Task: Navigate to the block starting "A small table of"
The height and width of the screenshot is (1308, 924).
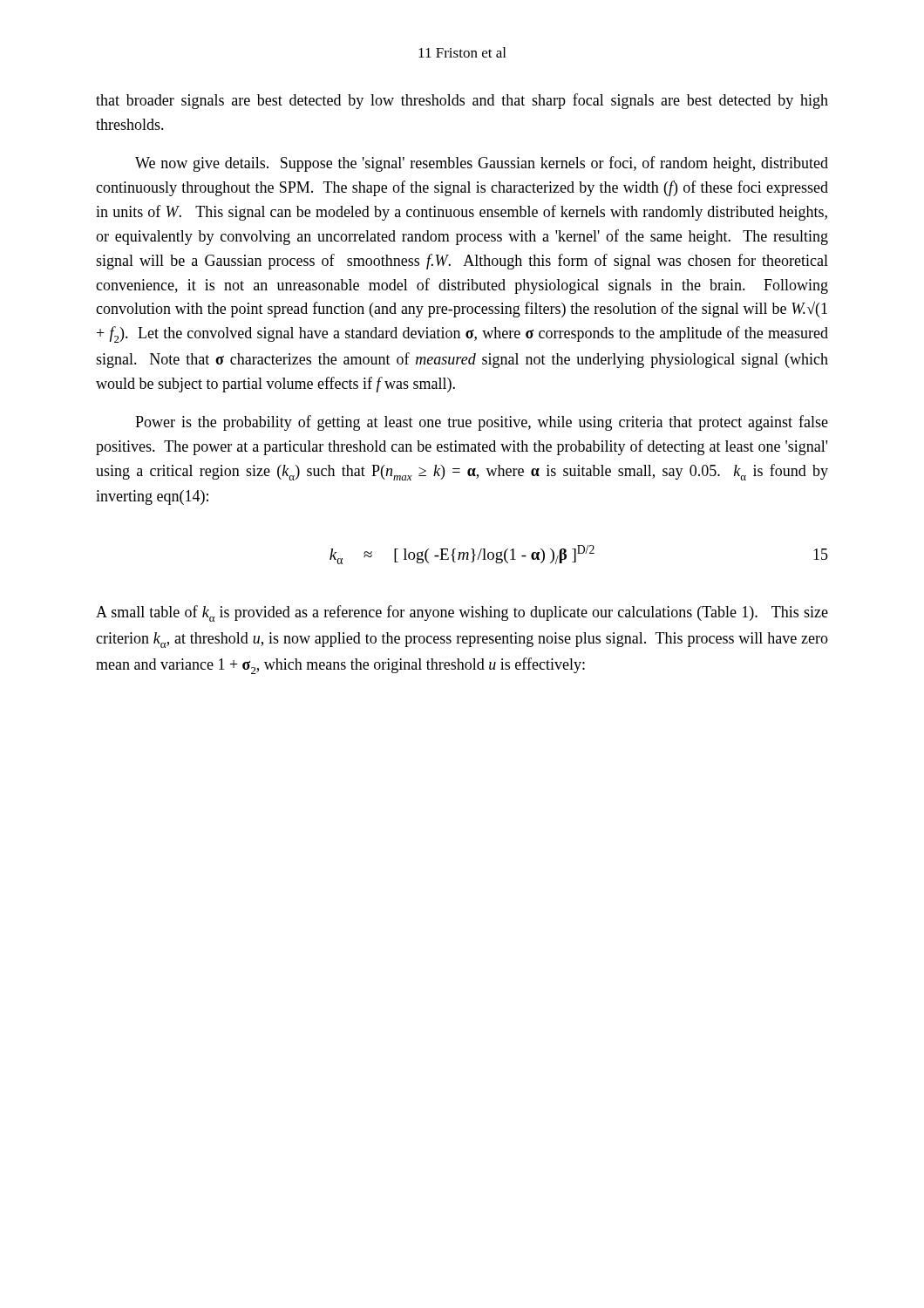Action: pyautogui.click(x=462, y=640)
